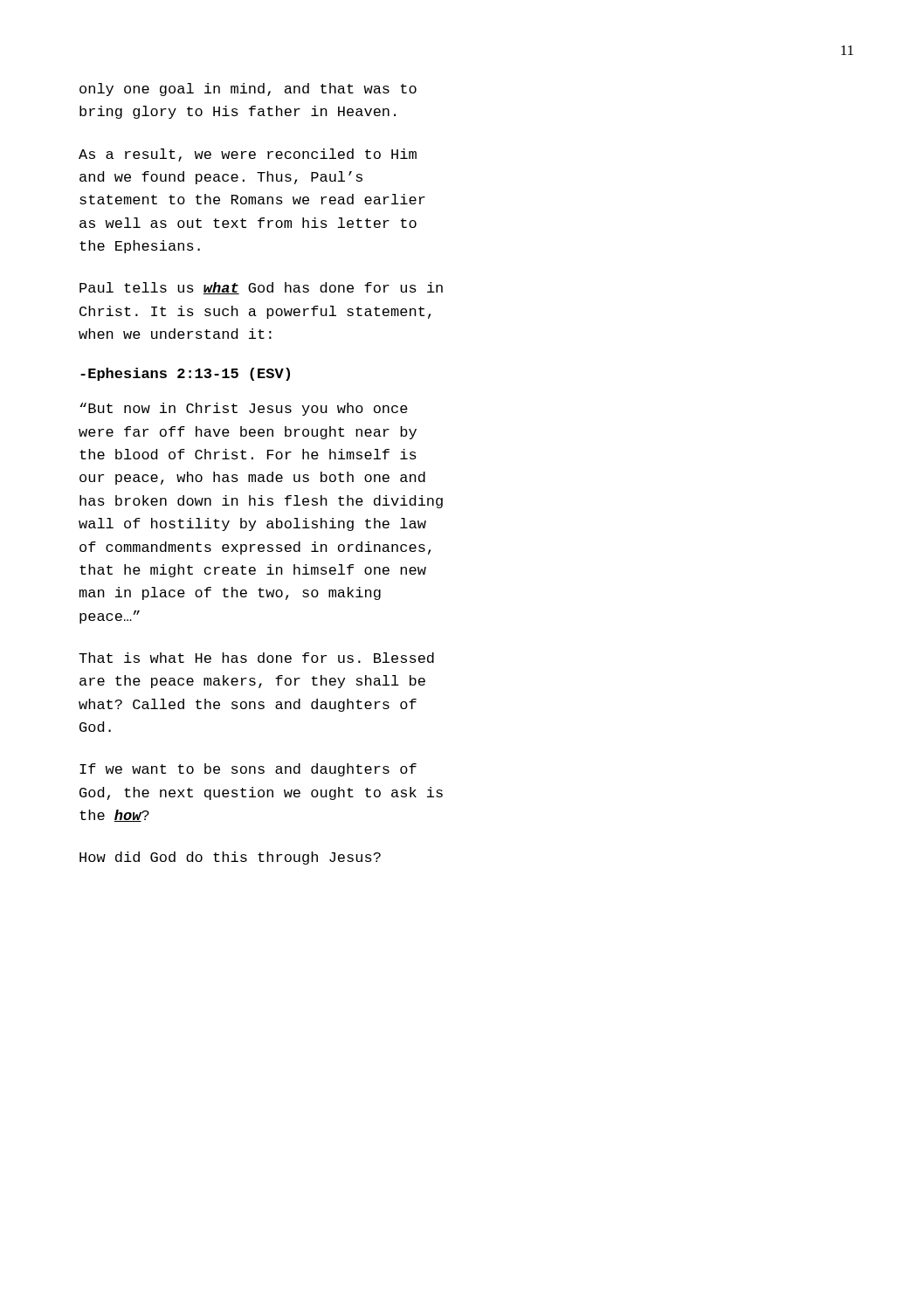Viewport: 924px width, 1310px height.
Task: Locate the block of text that opens with "If we want to be sons and daughters"
Action: [261, 793]
